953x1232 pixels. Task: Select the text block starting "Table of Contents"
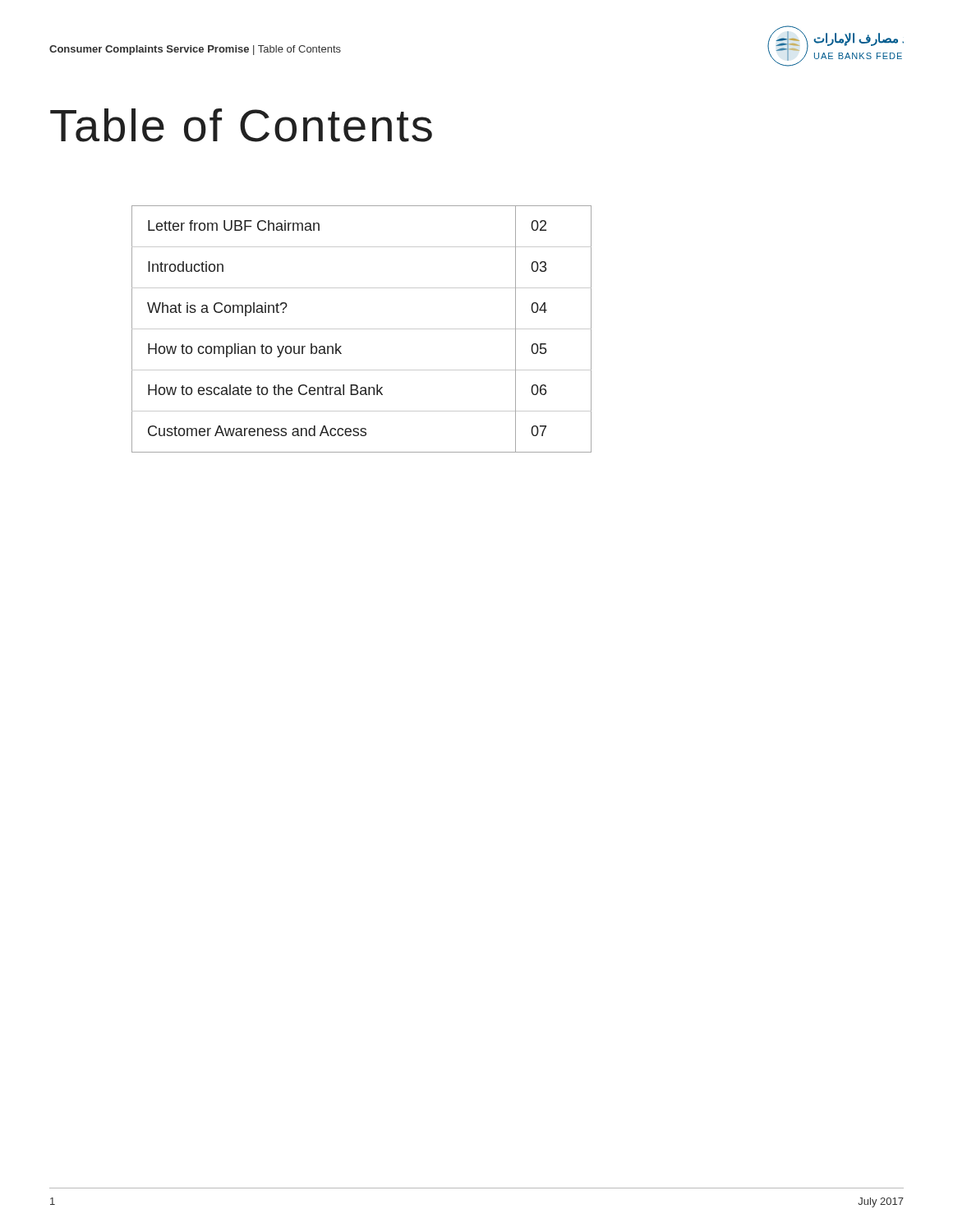tap(242, 125)
